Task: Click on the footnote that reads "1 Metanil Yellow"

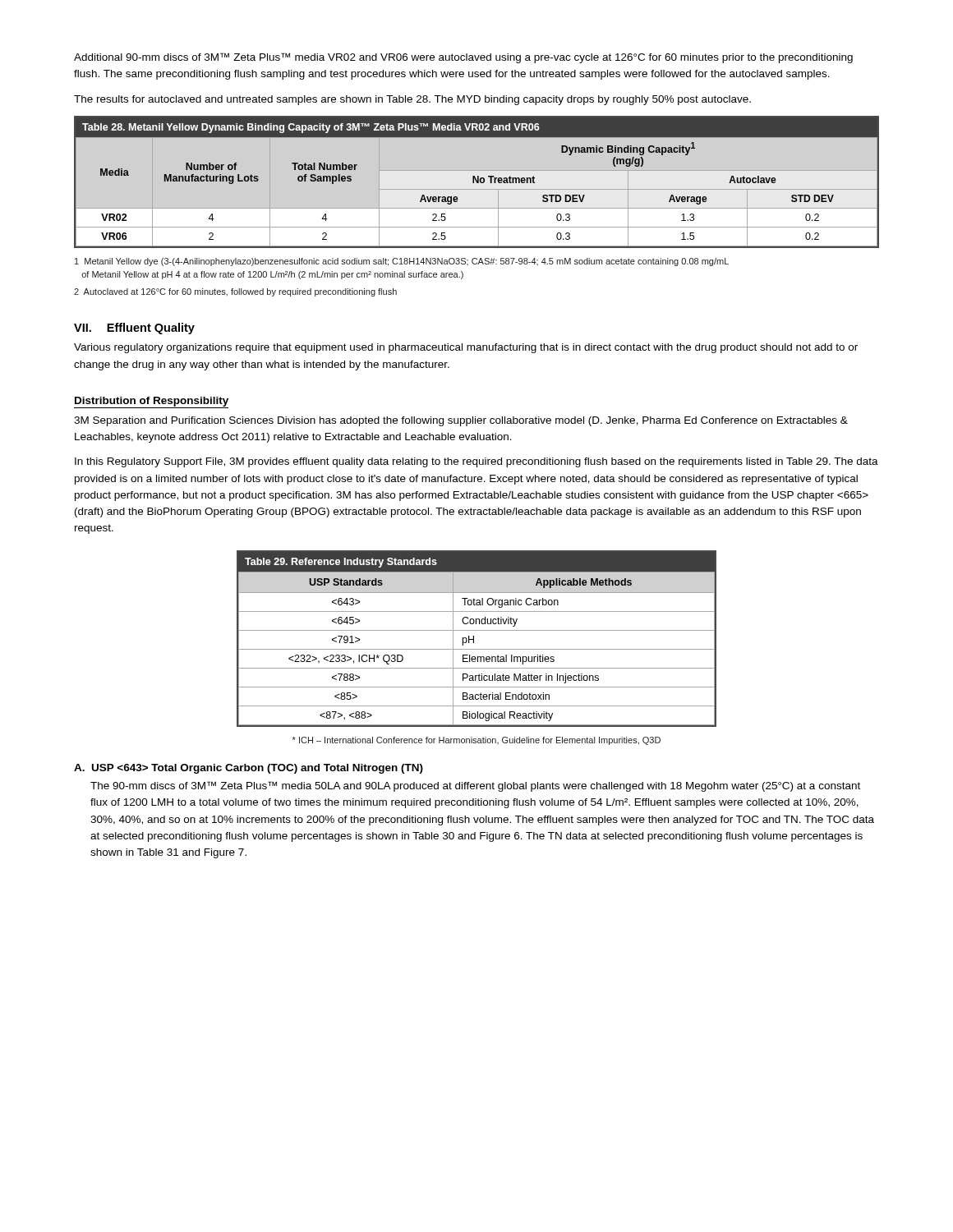Action: [401, 268]
